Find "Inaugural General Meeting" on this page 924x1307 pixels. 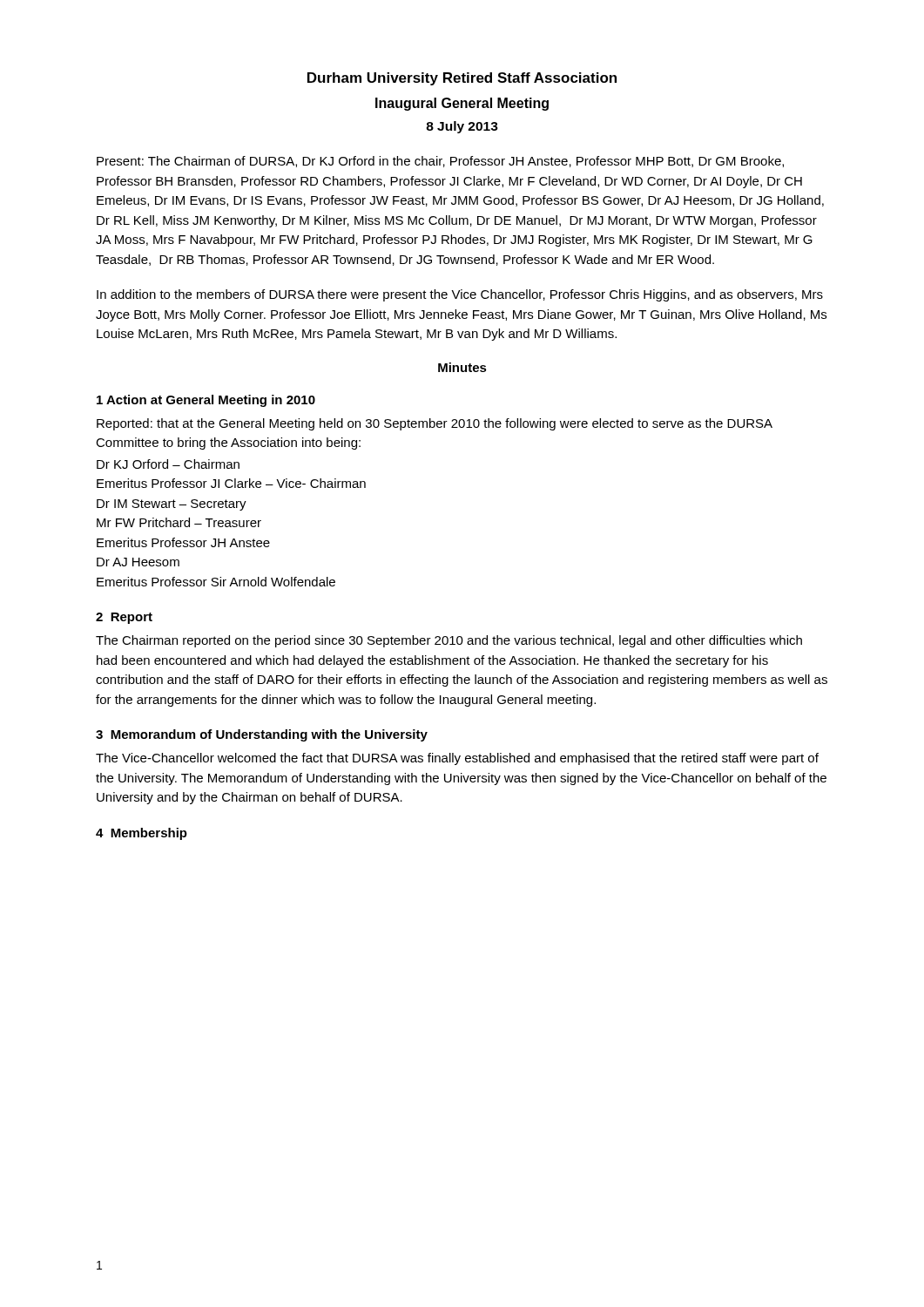462,103
